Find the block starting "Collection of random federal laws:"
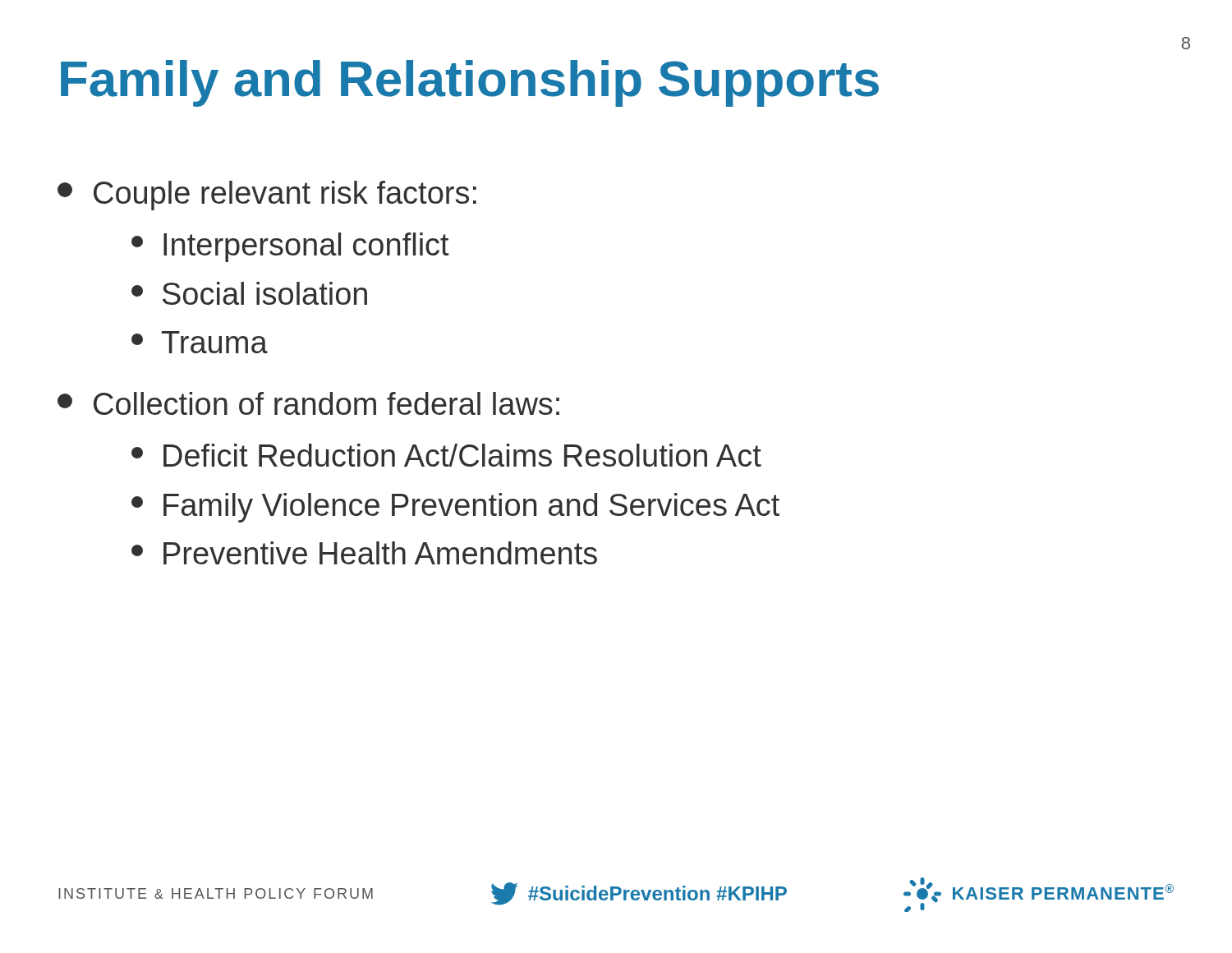Viewport: 1232px width, 953px height. click(x=310, y=405)
